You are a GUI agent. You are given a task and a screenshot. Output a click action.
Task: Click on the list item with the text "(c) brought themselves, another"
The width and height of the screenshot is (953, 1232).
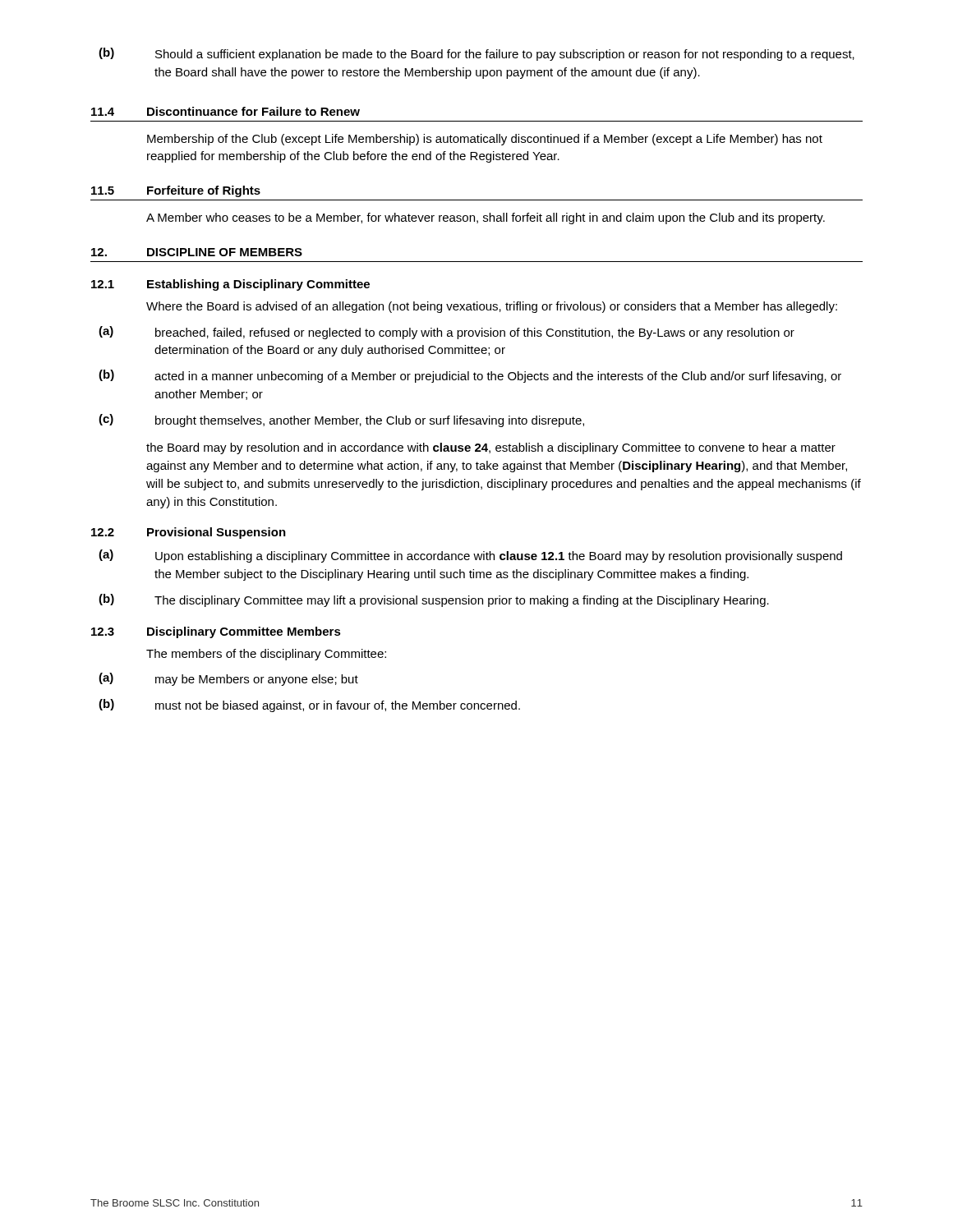476,420
